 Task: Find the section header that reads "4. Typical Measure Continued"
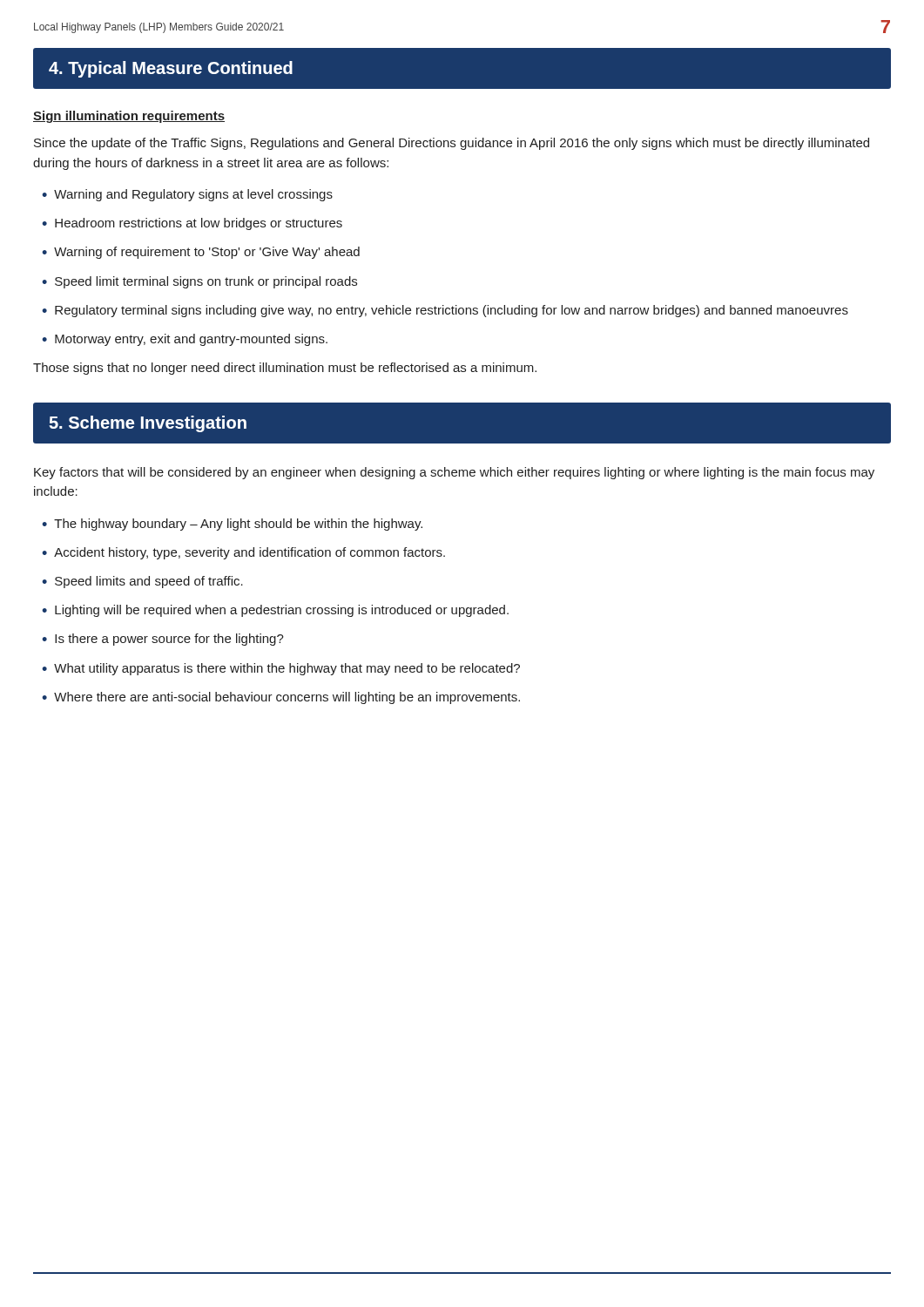click(171, 69)
